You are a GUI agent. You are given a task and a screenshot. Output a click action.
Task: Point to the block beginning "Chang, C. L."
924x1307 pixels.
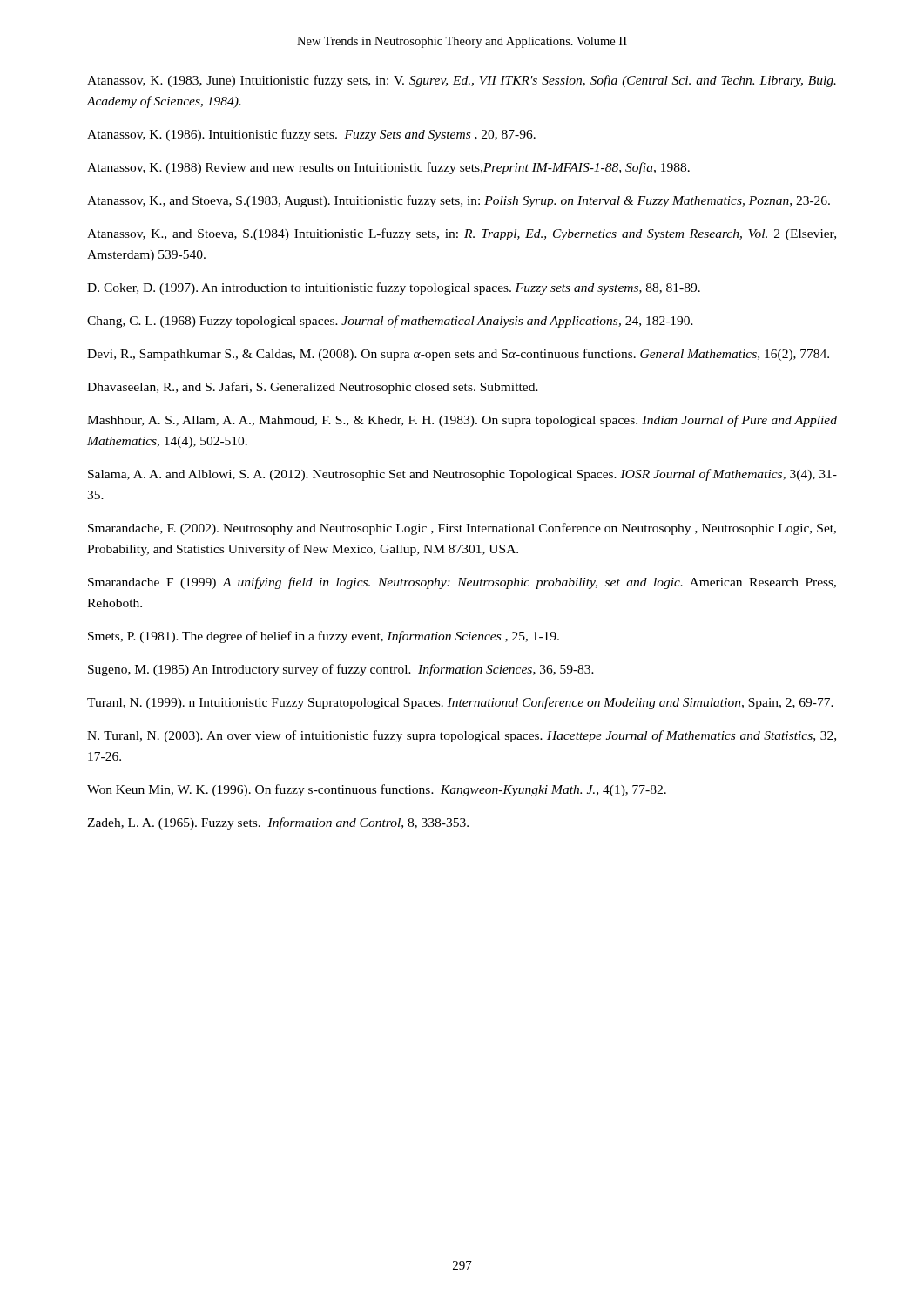[390, 320]
